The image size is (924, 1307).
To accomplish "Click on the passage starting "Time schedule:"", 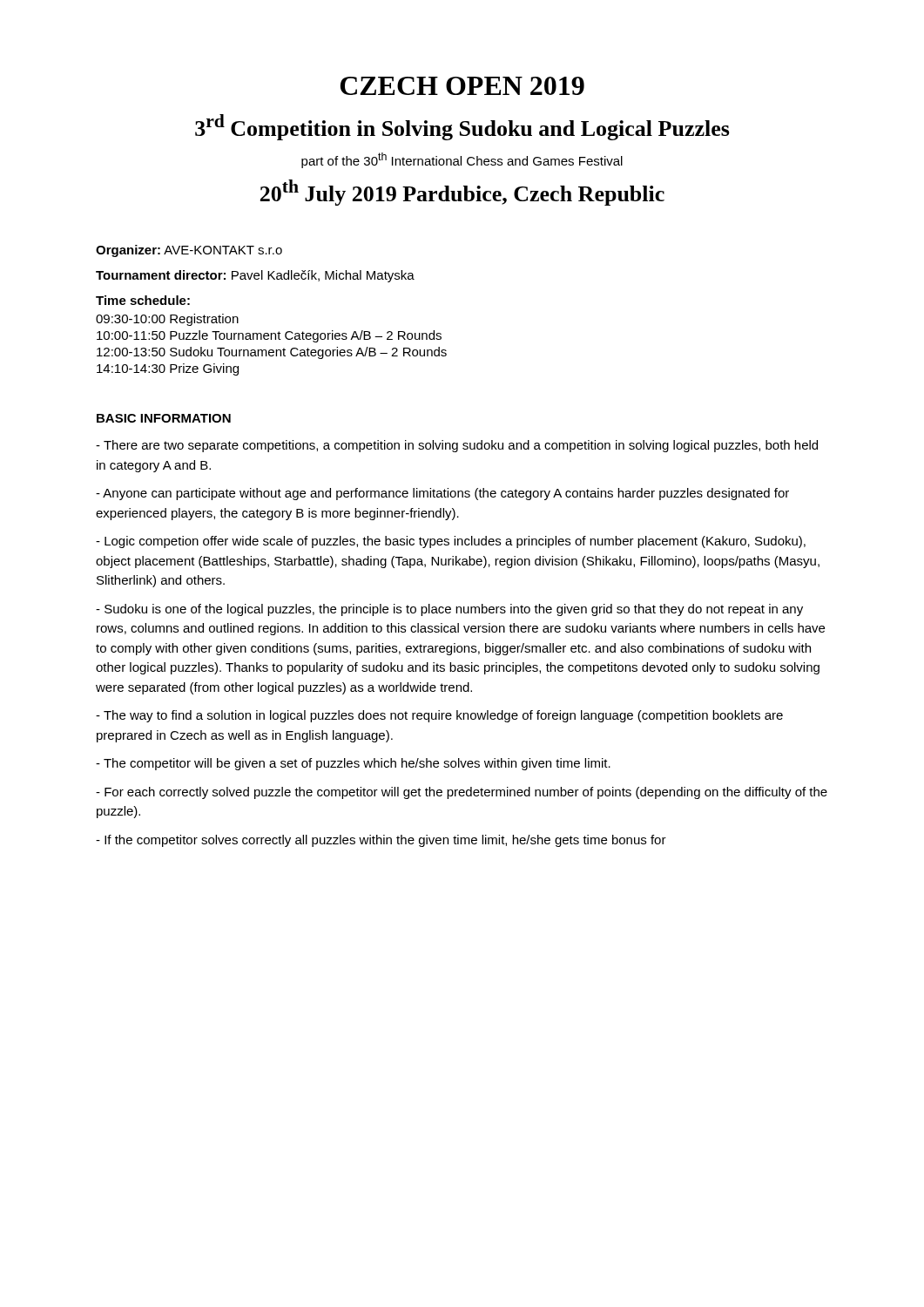I will [143, 300].
